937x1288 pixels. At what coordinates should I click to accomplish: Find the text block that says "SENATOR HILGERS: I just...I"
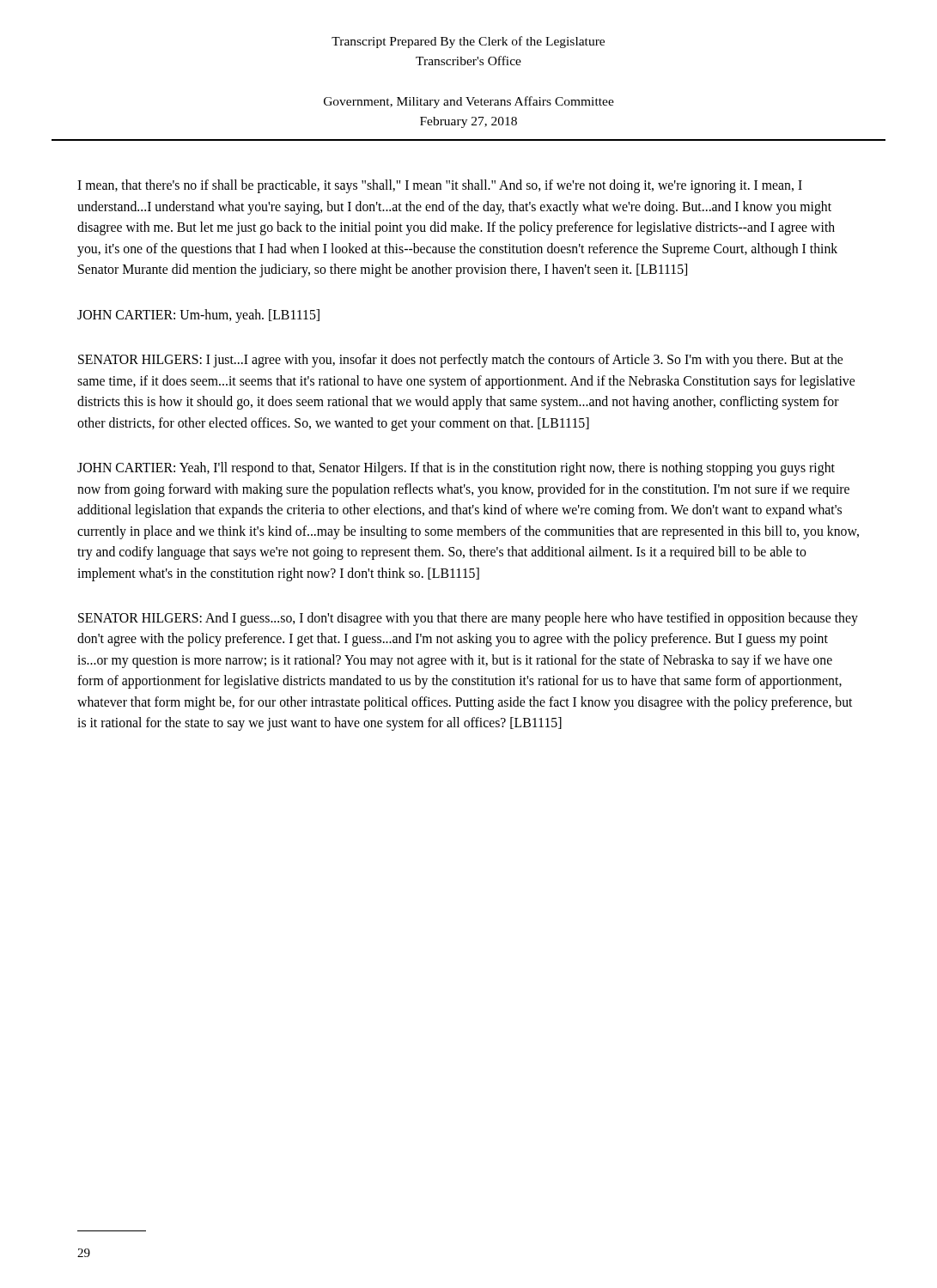point(466,391)
